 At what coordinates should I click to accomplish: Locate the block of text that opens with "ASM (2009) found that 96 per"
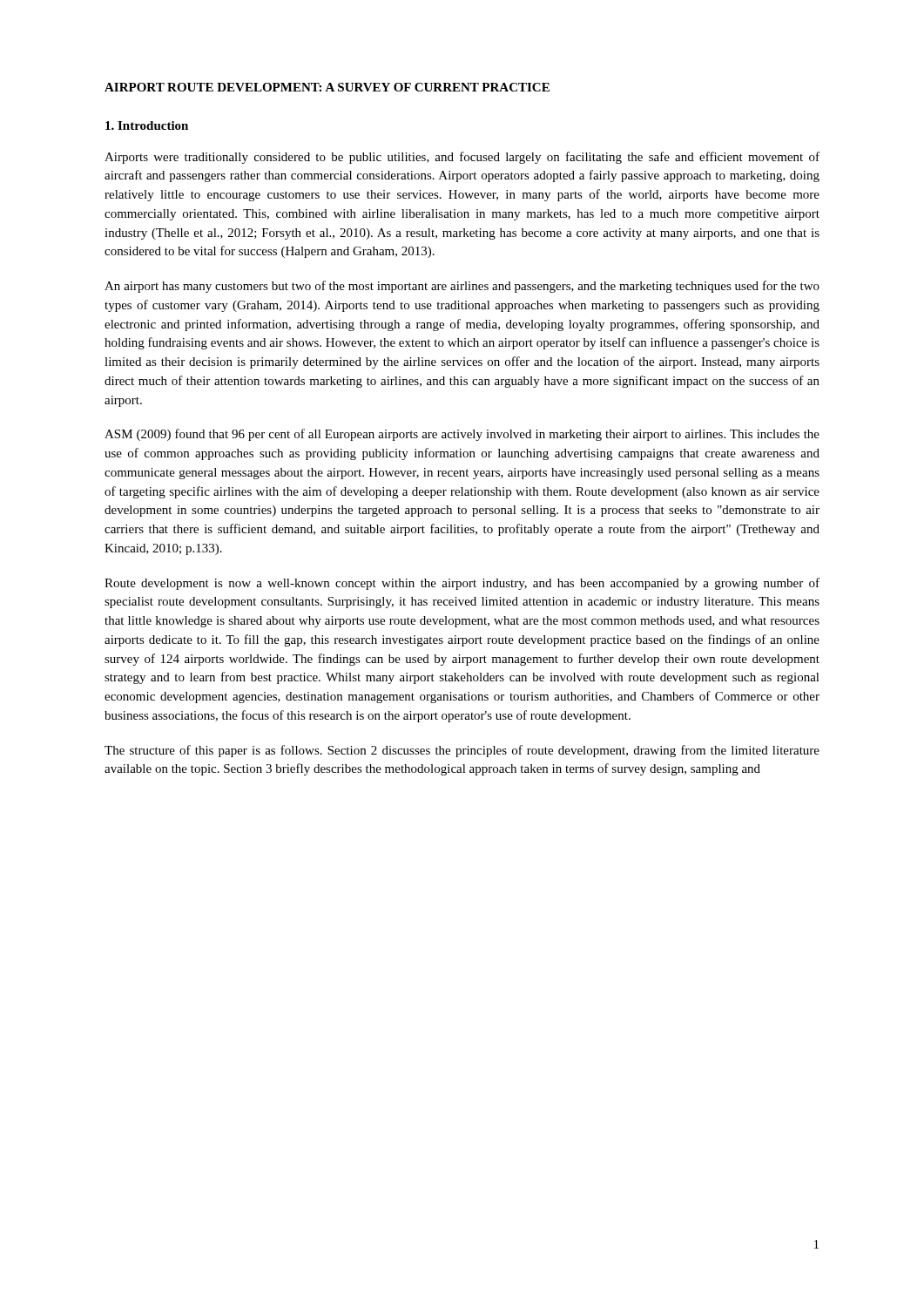462,491
